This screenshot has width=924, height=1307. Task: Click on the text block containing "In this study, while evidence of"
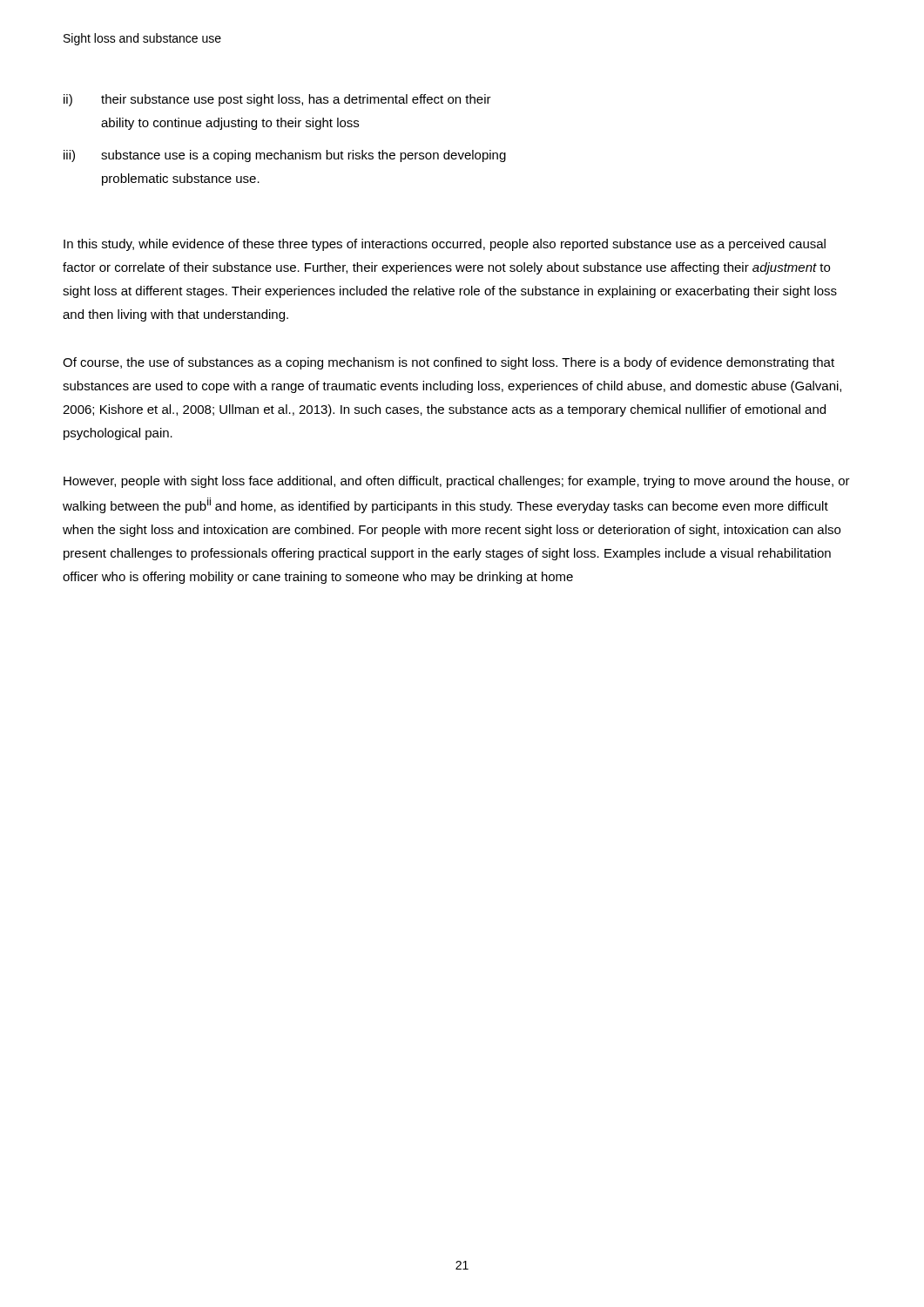click(x=450, y=279)
